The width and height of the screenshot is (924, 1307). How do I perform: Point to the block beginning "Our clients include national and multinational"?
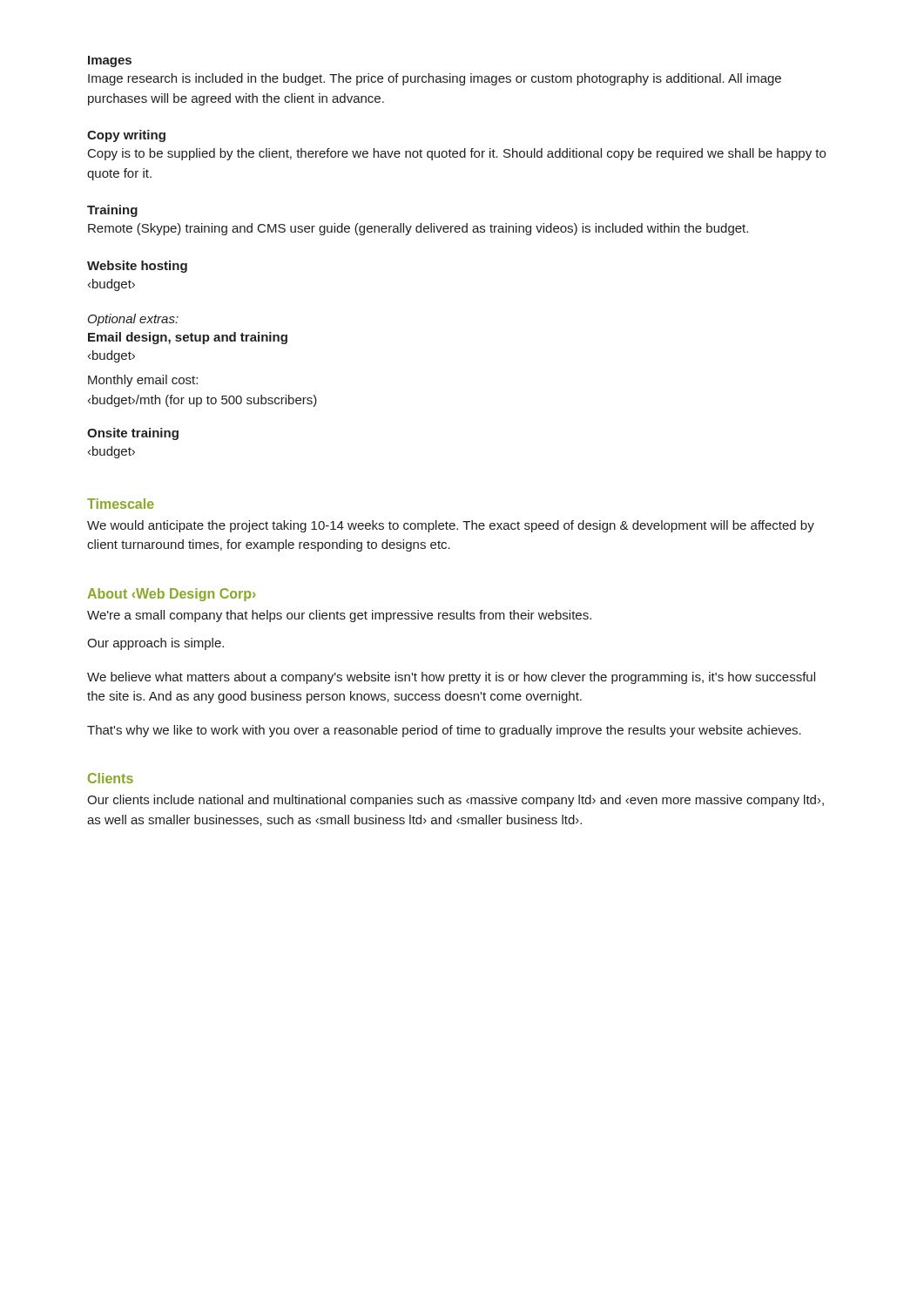(x=456, y=809)
